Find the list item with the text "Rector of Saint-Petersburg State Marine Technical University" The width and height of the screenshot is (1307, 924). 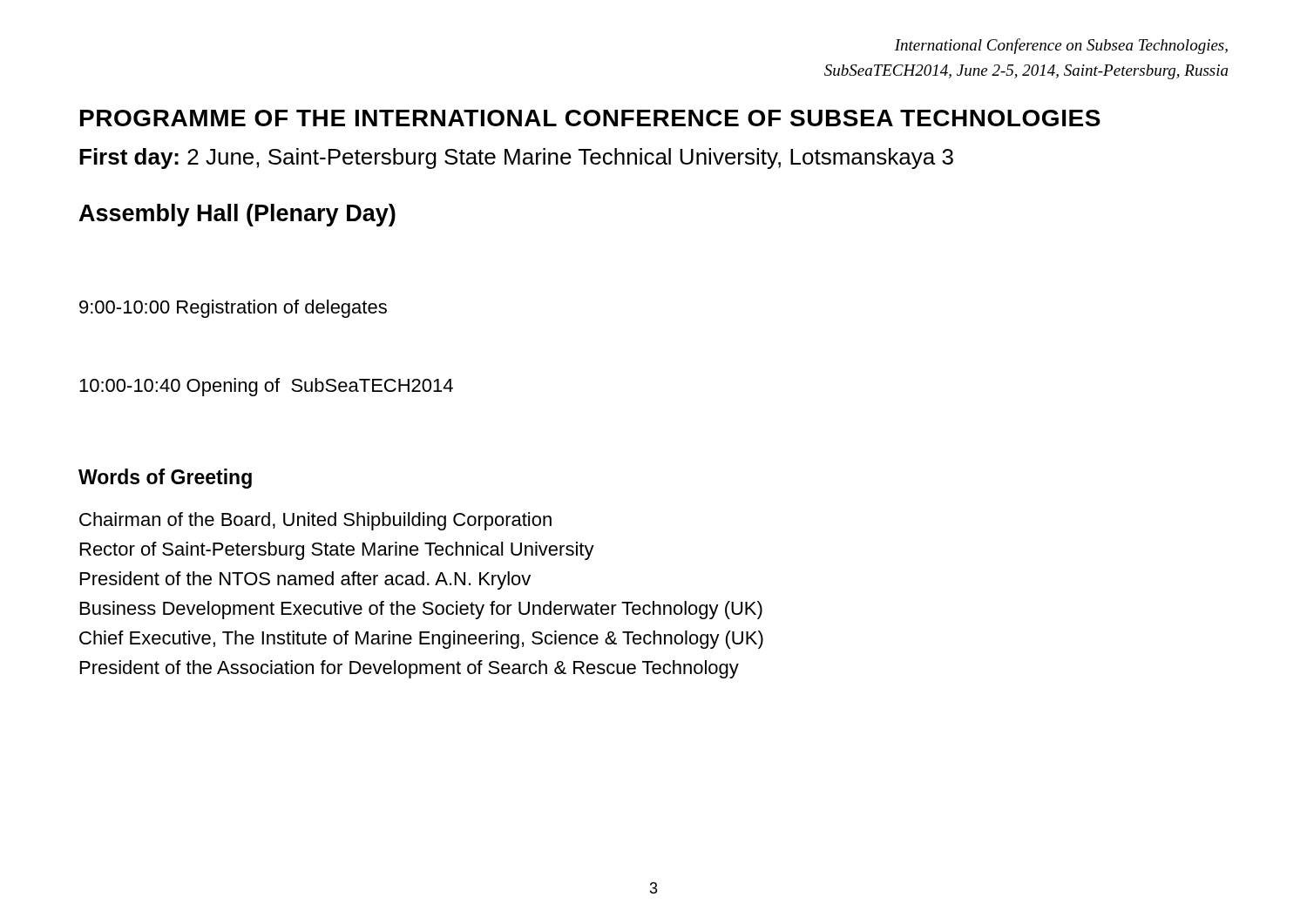[x=336, y=549]
